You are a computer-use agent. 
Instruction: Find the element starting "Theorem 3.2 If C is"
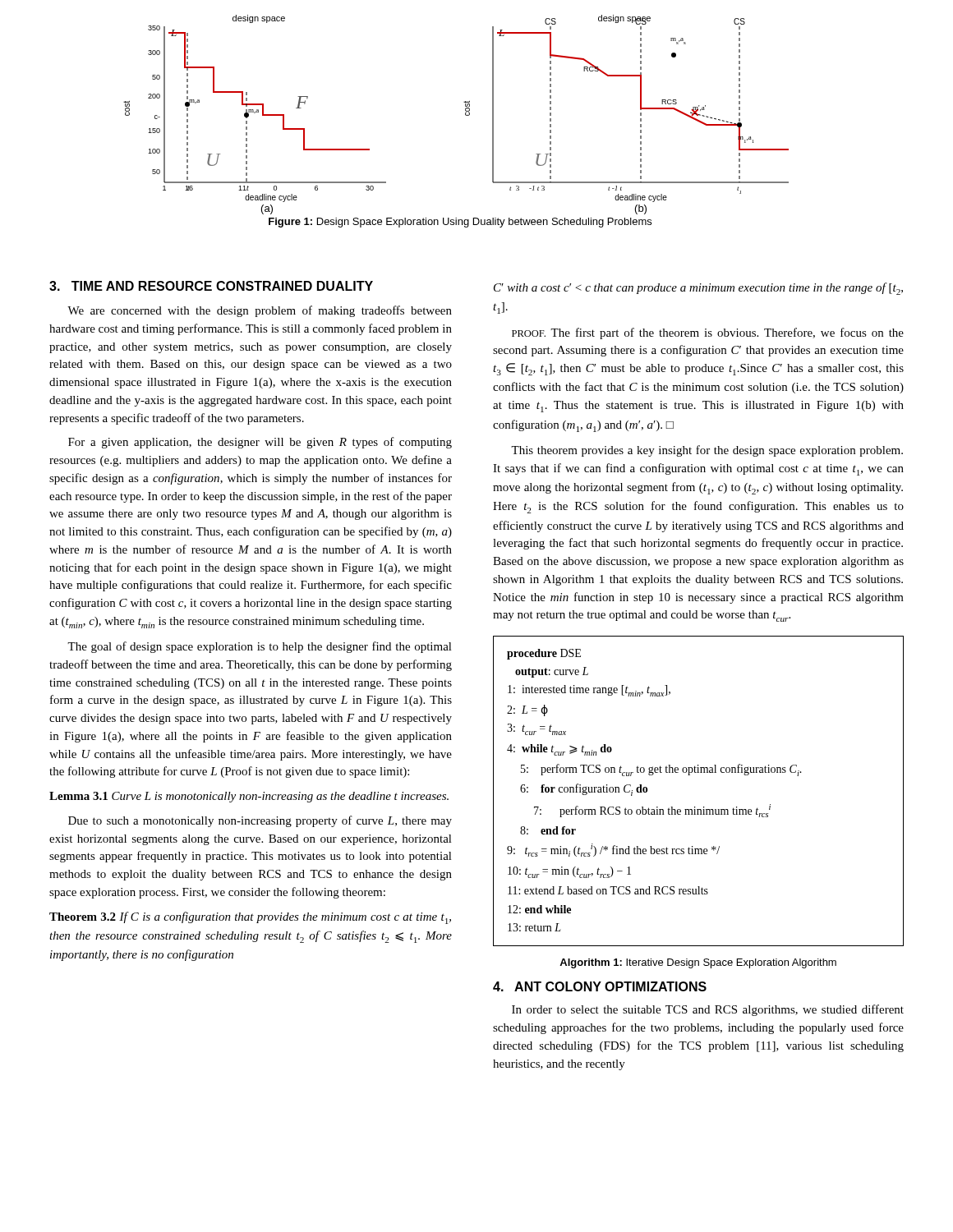251,936
